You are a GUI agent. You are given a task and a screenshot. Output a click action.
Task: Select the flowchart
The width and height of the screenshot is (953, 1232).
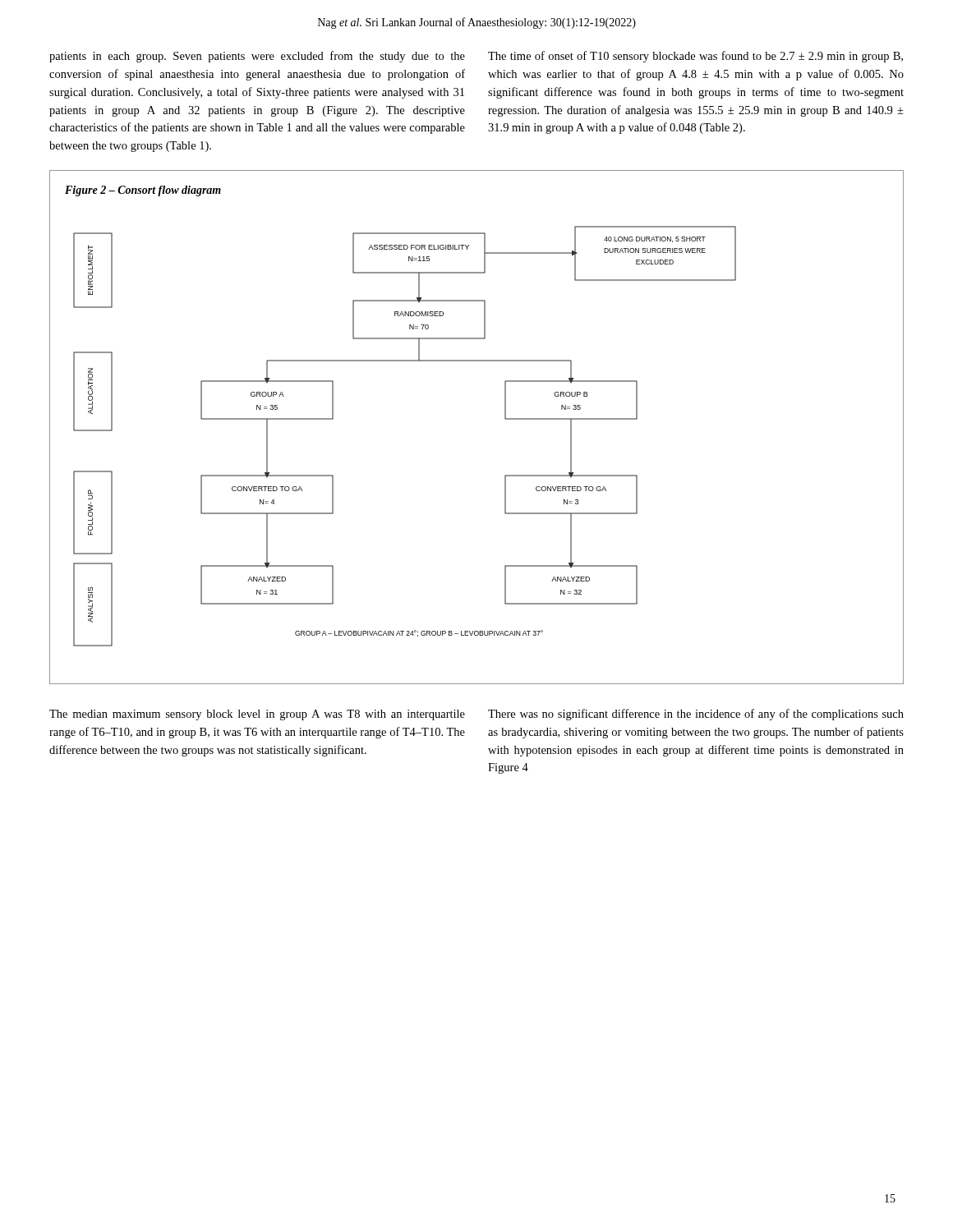(476, 439)
